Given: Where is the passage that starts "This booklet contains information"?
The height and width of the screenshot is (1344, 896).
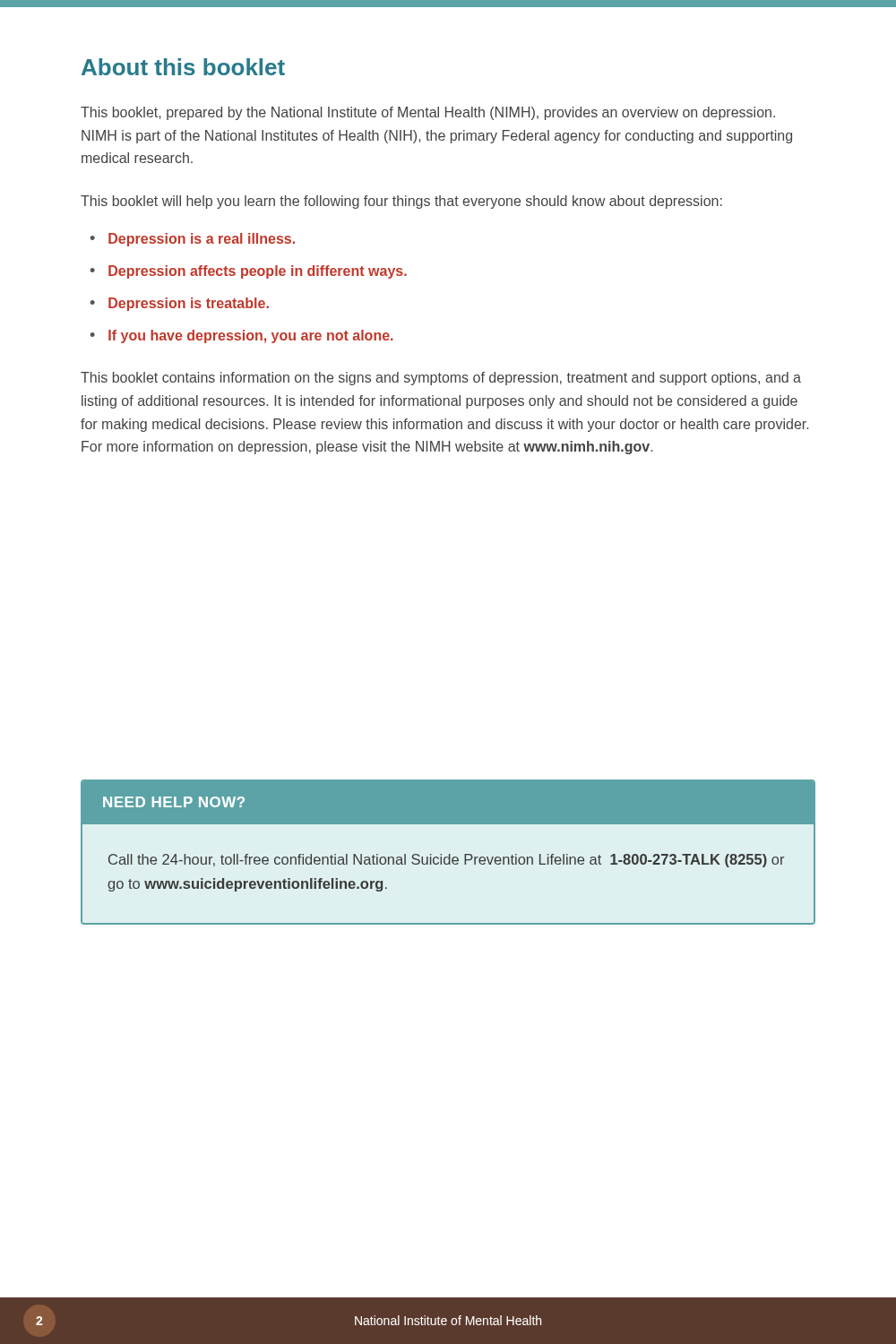Looking at the screenshot, I should point(445,412).
